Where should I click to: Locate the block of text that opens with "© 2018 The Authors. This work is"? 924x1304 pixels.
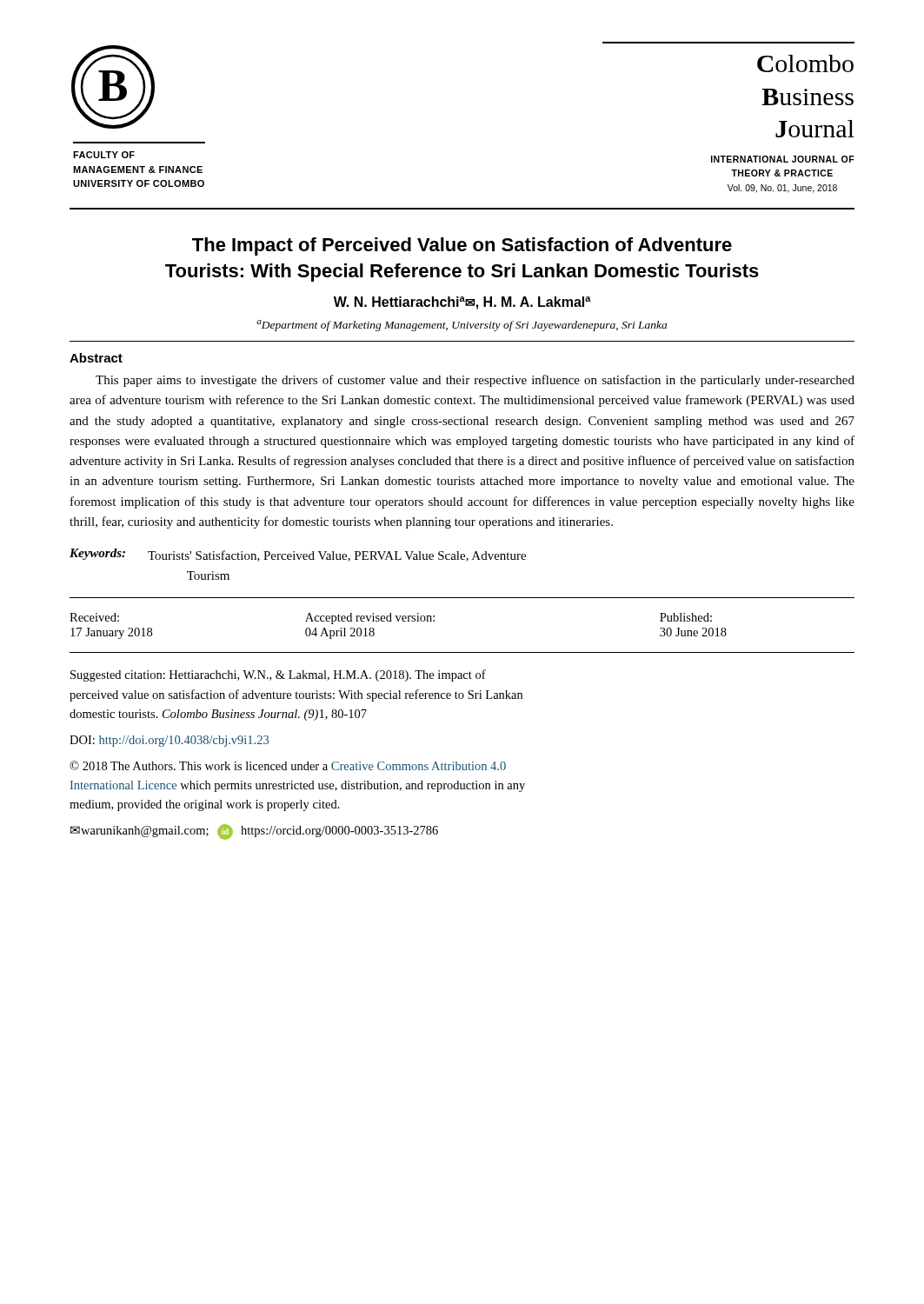pos(297,785)
